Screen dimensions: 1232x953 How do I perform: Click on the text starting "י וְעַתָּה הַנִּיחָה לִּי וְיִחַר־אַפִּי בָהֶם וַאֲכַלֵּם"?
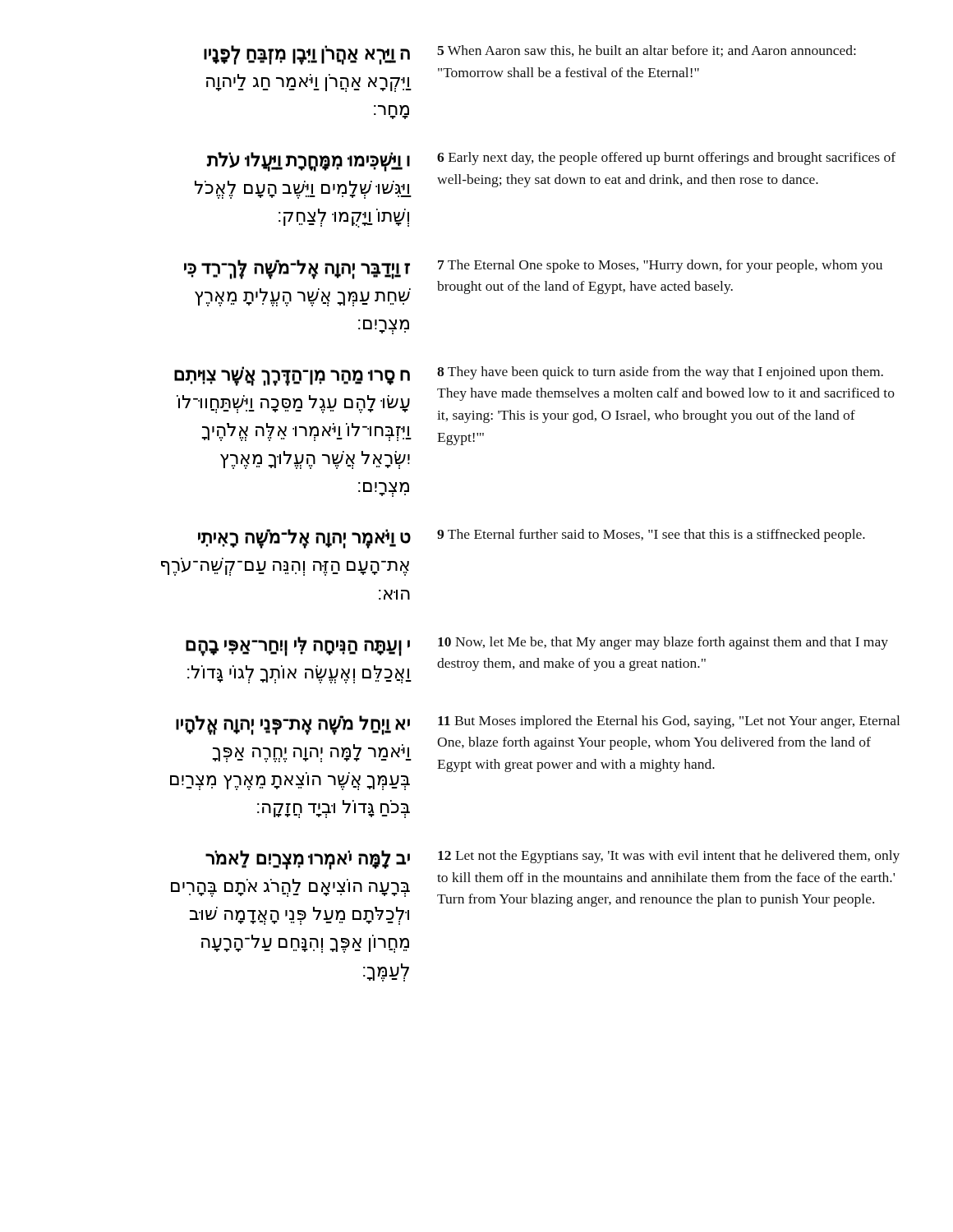pyautogui.click(x=476, y=658)
